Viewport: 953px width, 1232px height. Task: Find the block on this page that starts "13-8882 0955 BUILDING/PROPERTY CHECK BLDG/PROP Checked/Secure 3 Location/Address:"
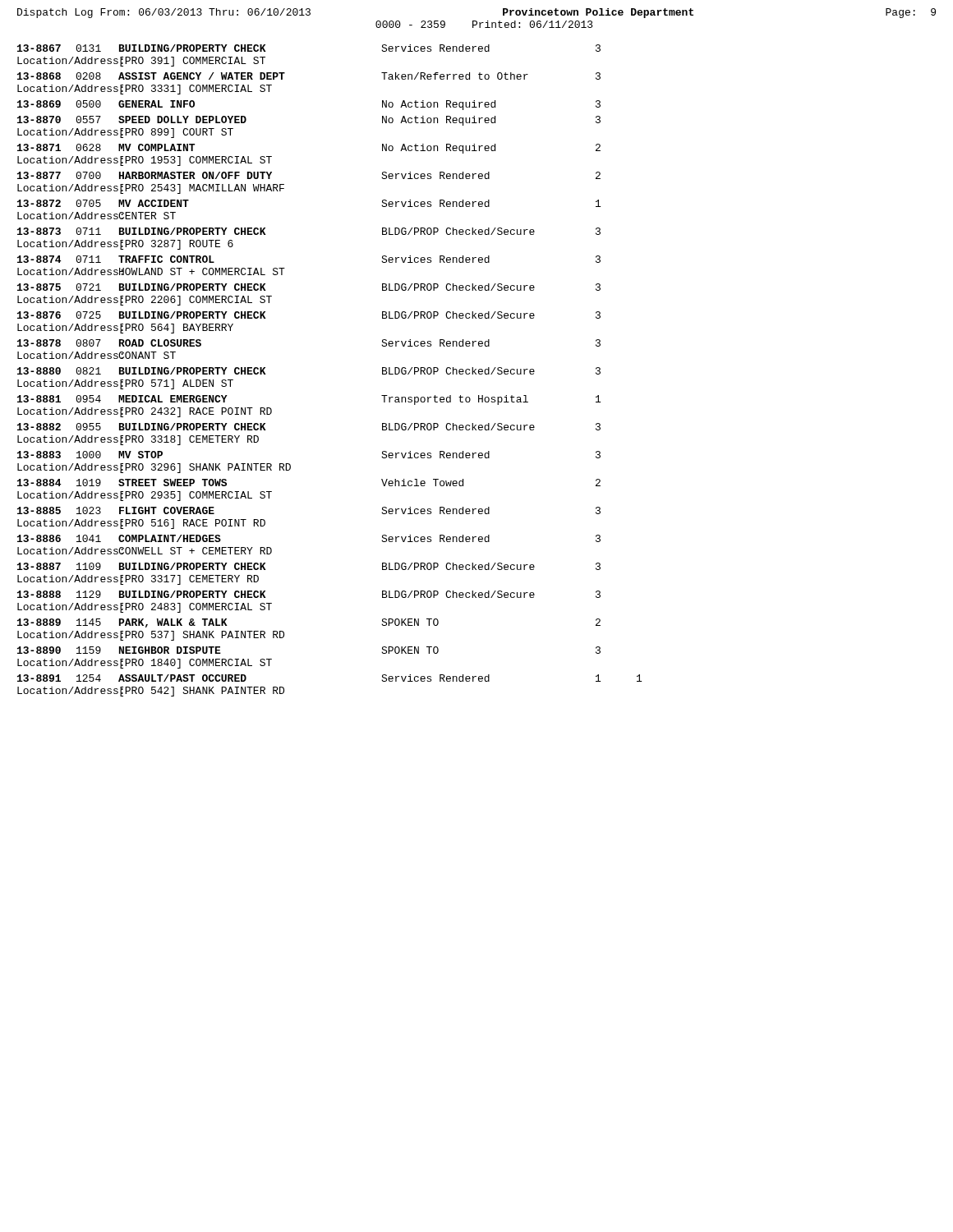click(476, 434)
